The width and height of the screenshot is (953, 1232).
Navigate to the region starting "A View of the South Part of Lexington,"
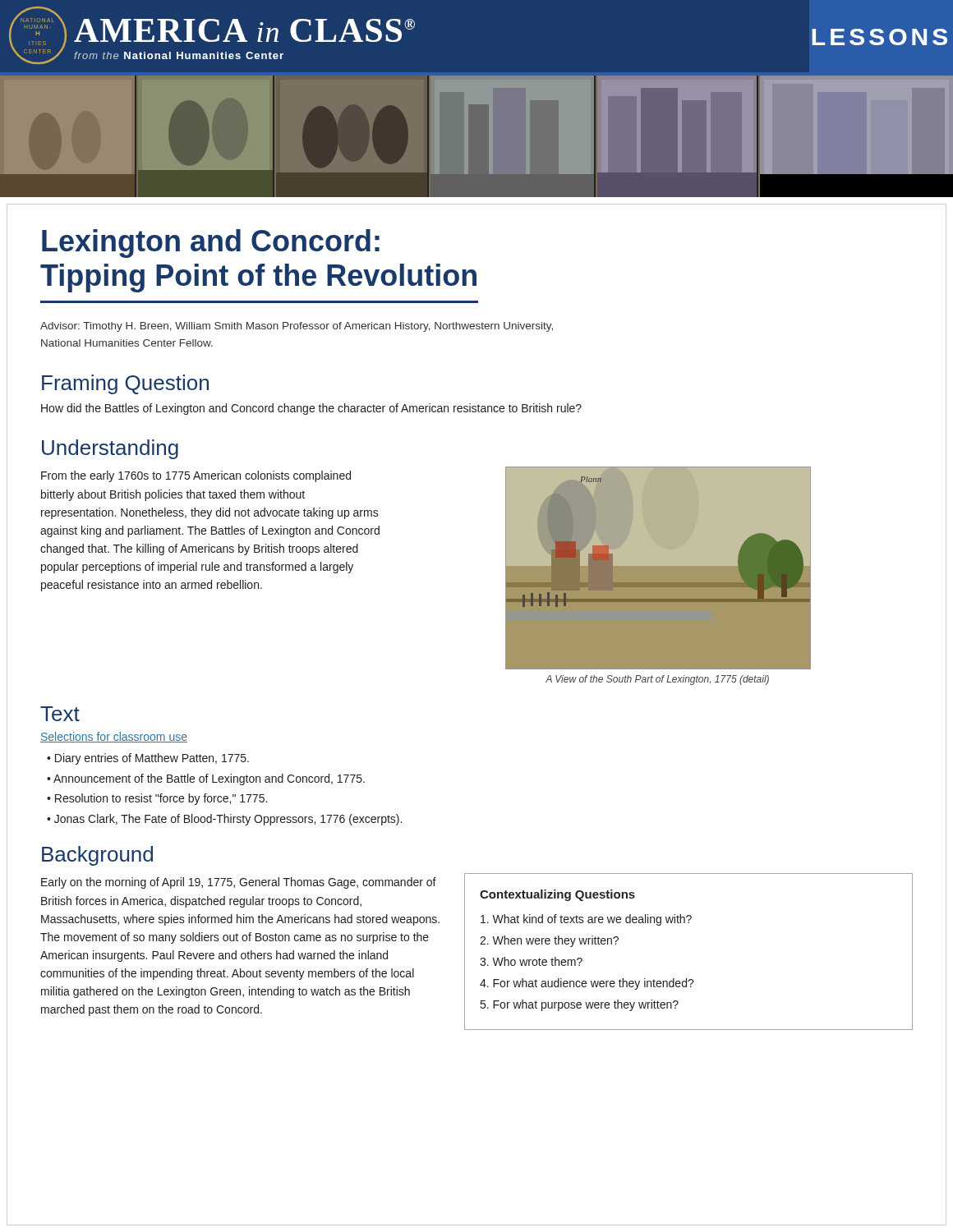click(658, 680)
